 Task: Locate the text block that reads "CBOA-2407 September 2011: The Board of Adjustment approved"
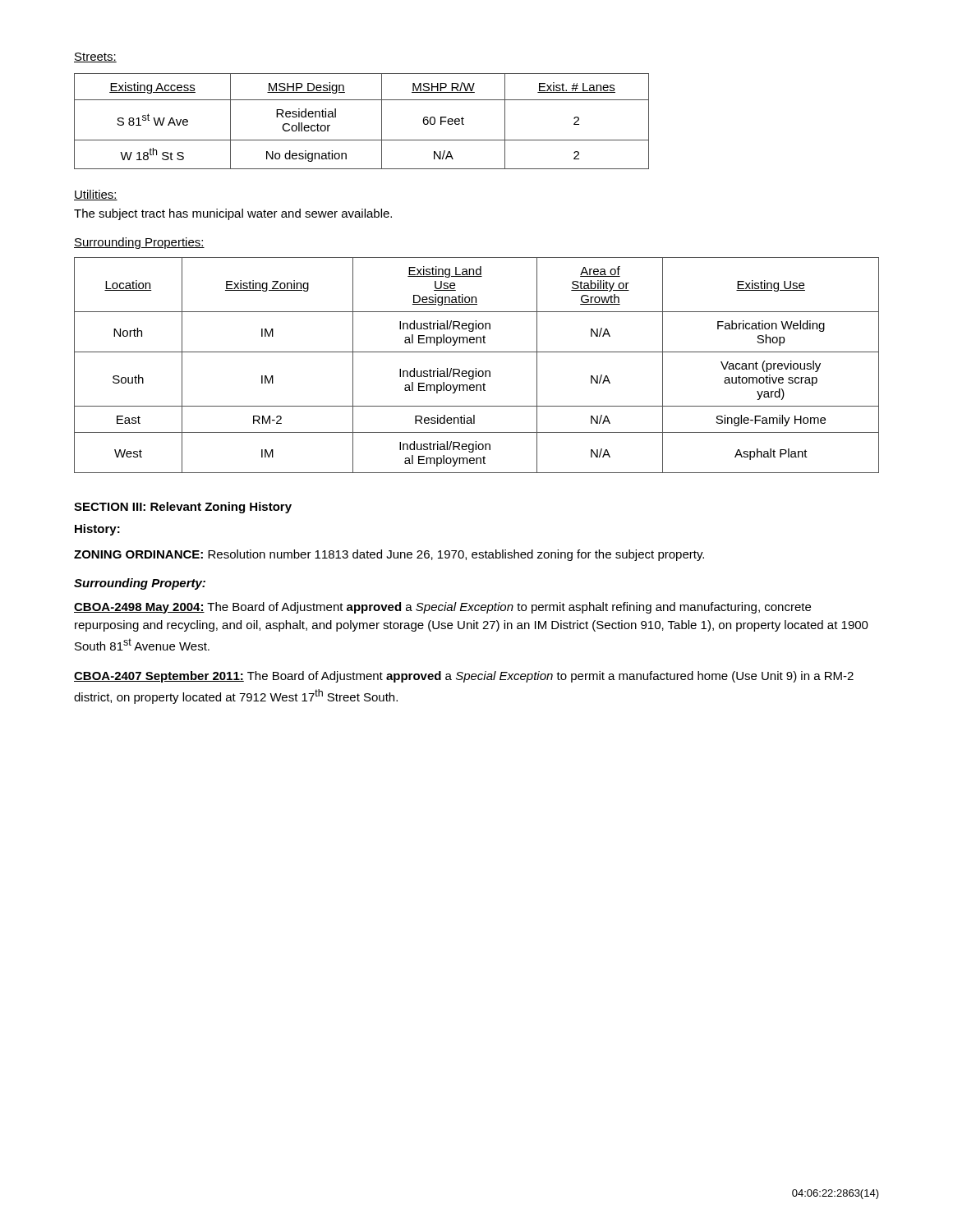(x=464, y=686)
